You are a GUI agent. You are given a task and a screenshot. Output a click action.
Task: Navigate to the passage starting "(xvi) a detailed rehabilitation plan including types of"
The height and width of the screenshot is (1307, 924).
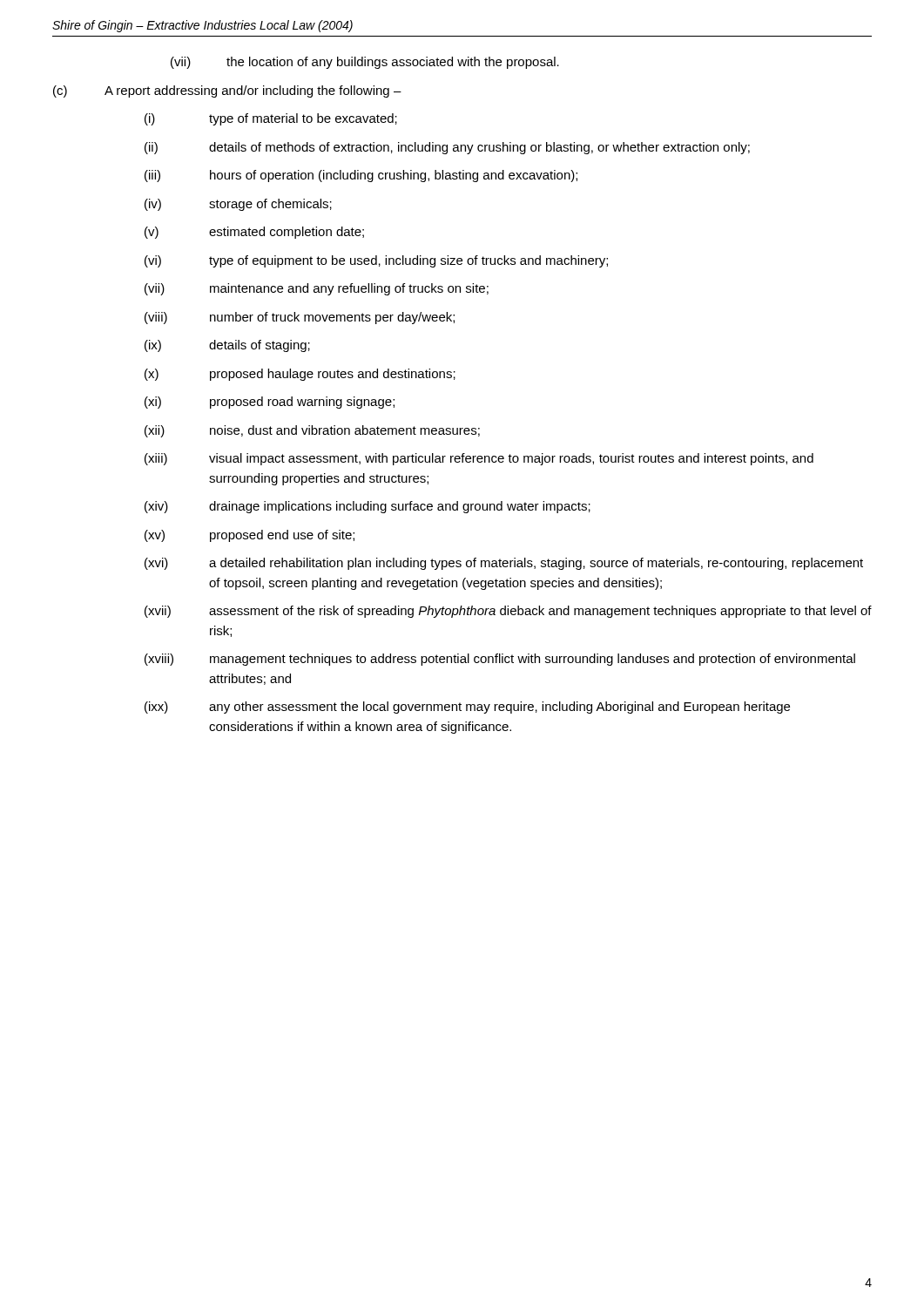pyautogui.click(x=508, y=573)
